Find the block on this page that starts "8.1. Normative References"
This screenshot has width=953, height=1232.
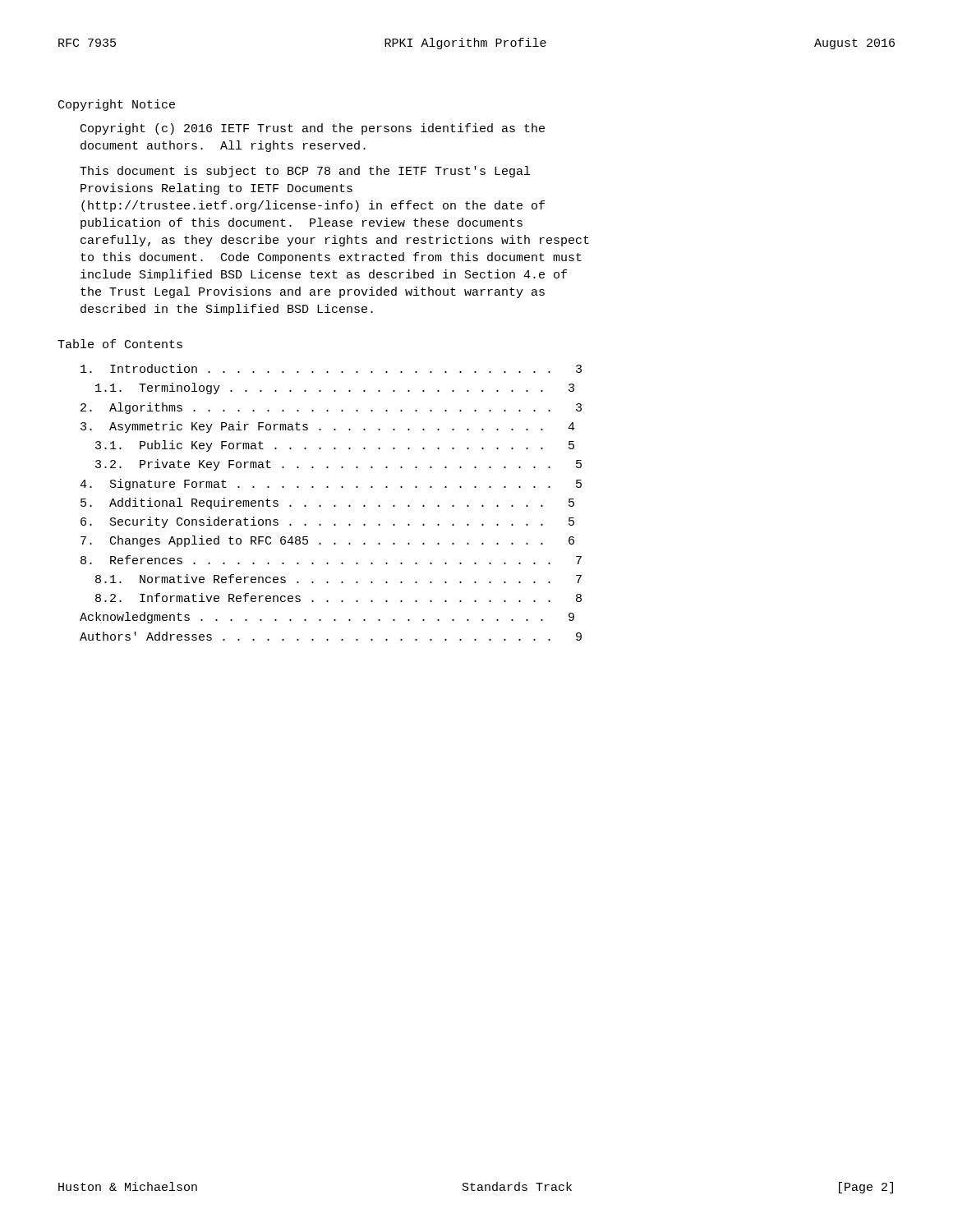(320, 580)
